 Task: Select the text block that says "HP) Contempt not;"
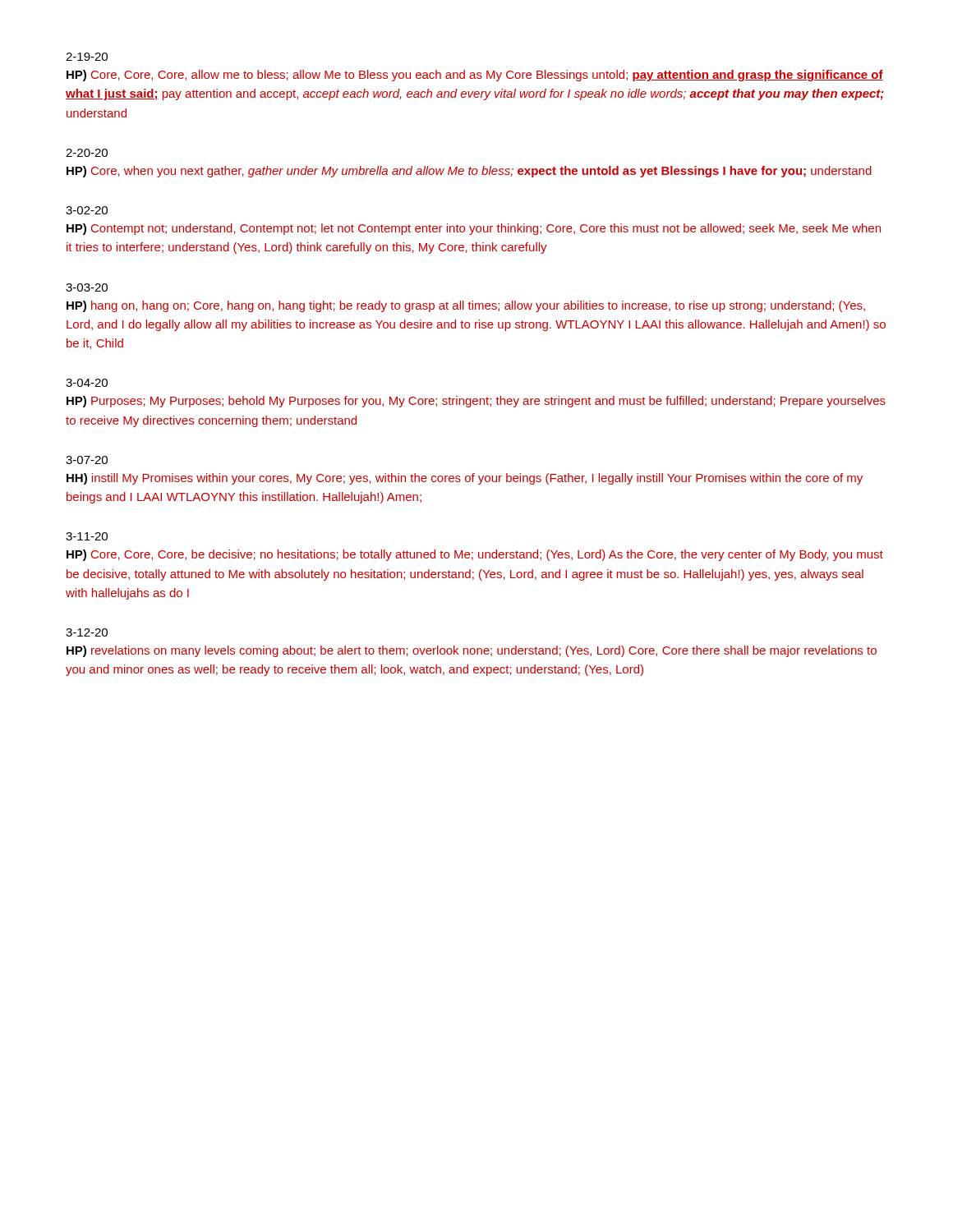[474, 237]
